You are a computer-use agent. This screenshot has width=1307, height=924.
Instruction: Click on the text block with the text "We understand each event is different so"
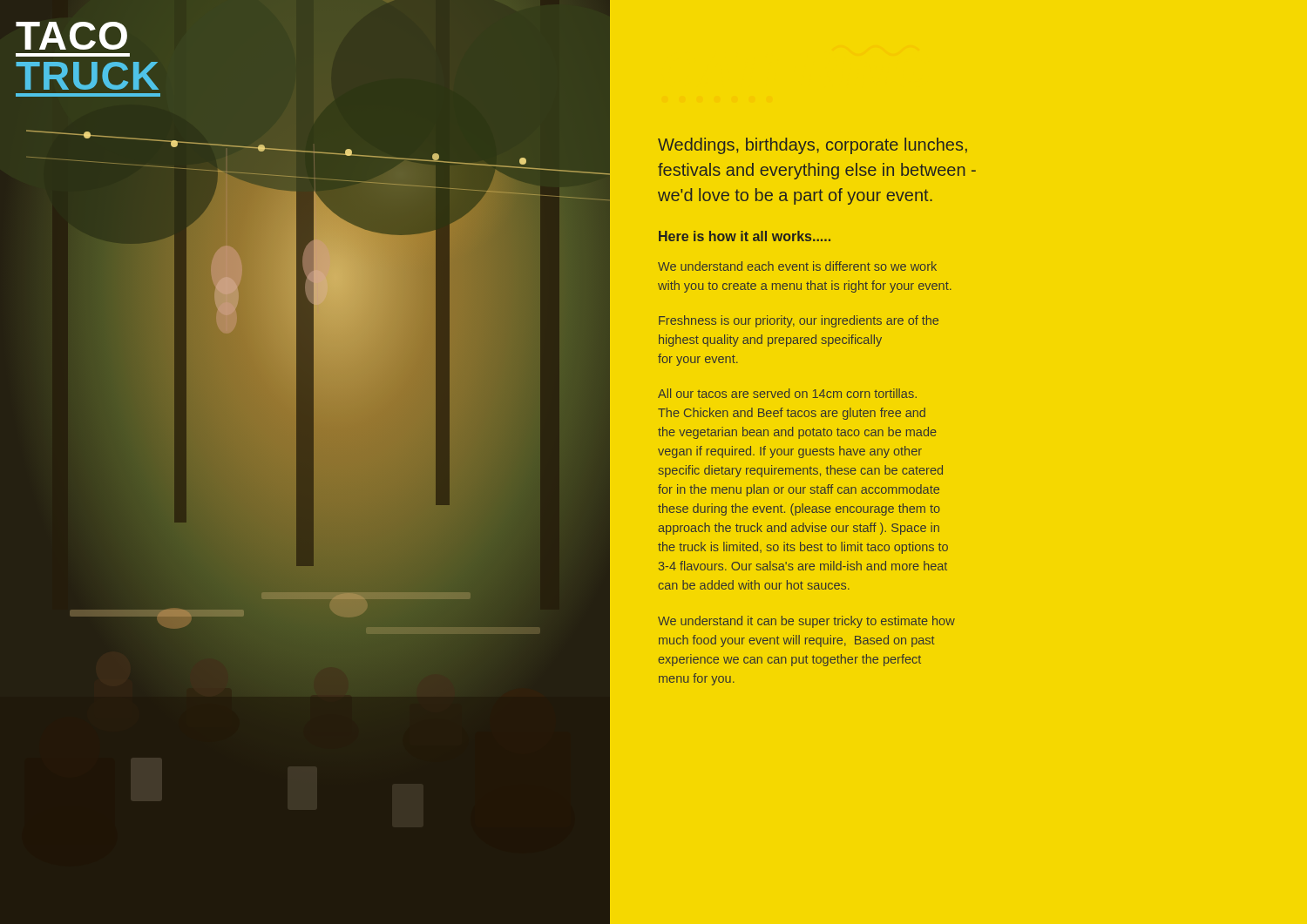[805, 276]
